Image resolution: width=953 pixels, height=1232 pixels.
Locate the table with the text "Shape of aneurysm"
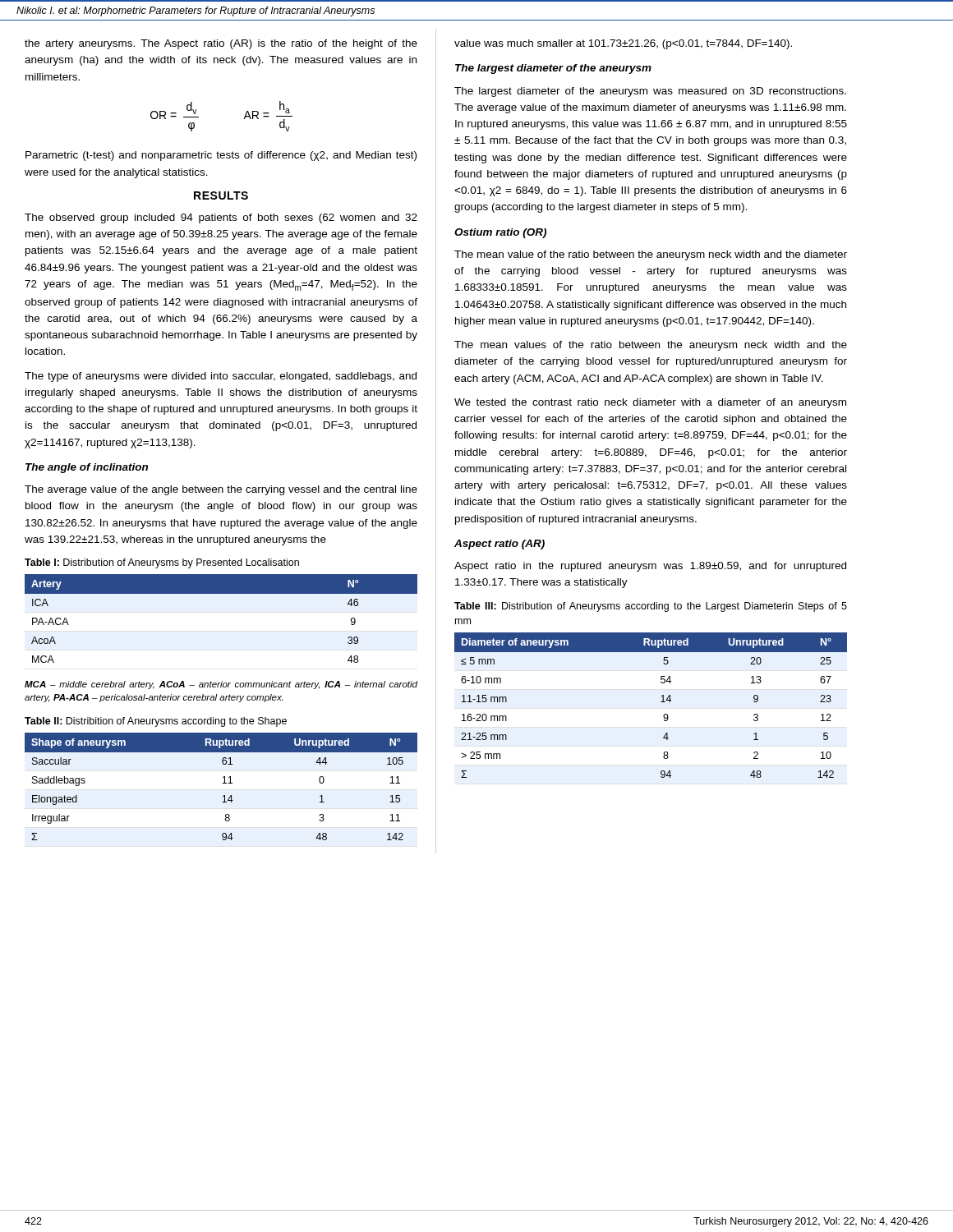[x=221, y=790]
